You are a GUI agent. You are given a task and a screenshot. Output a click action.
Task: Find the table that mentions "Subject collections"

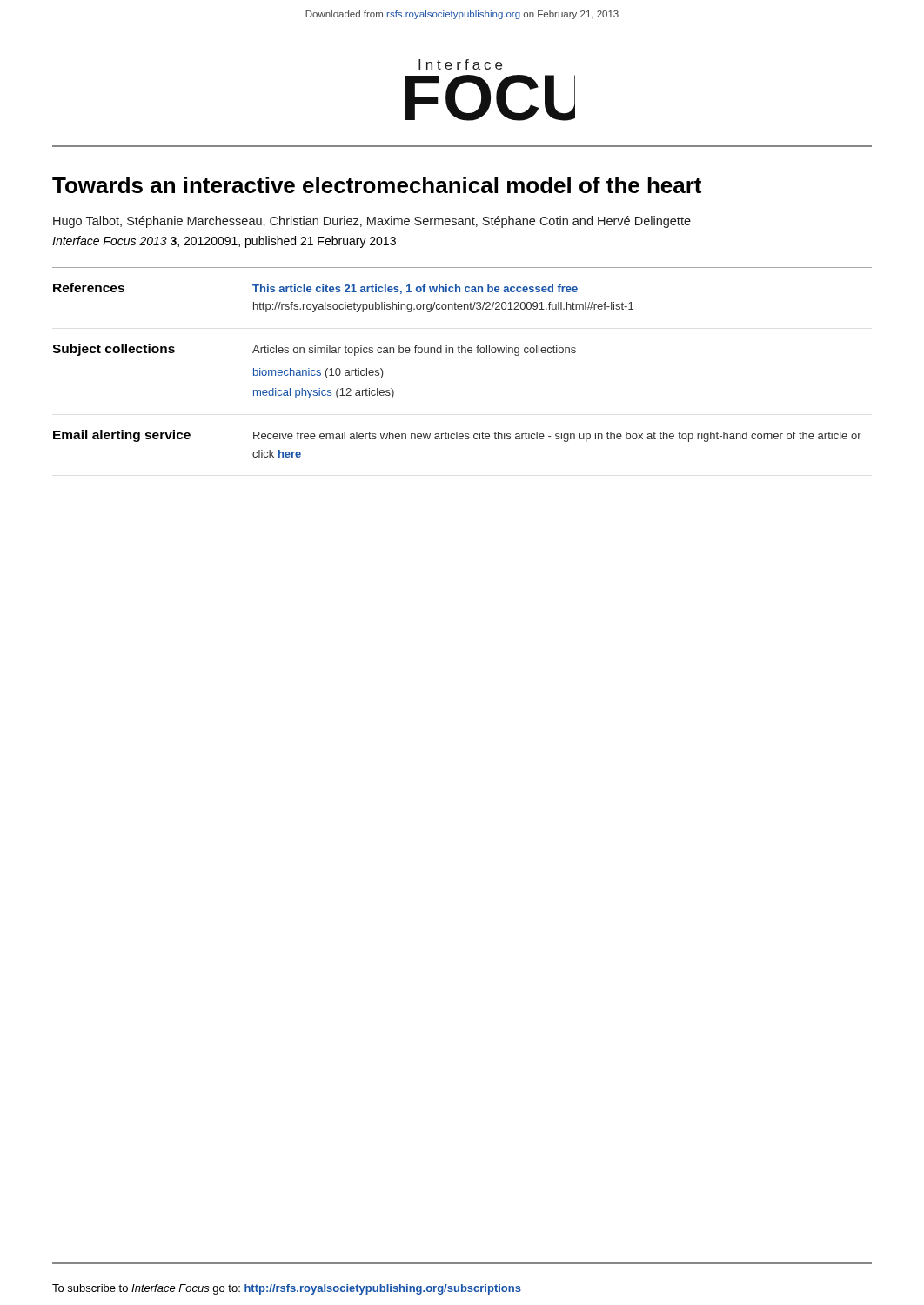tap(462, 372)
